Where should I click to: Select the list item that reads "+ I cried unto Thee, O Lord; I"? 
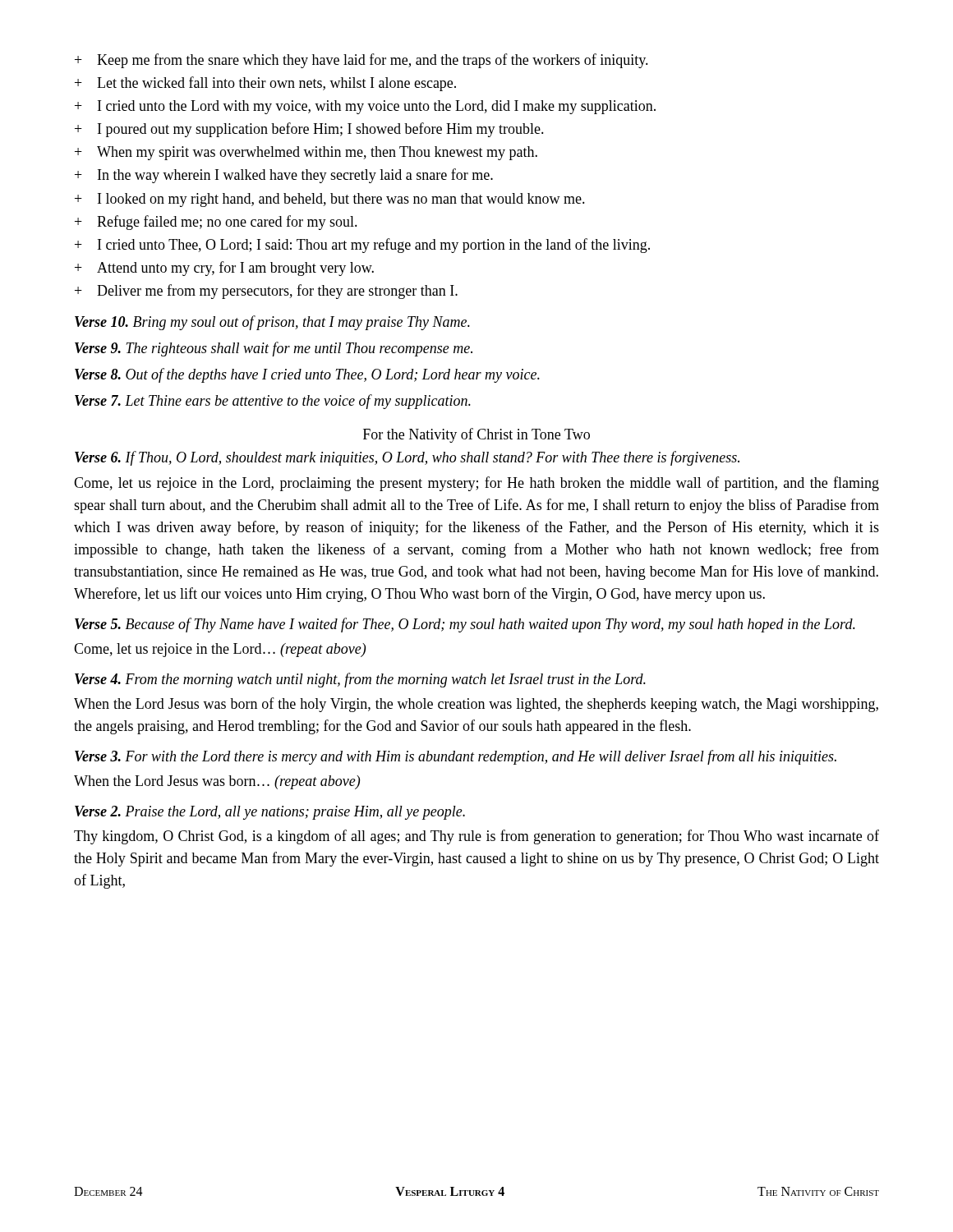pyautogui.click(x=476, y=245)
